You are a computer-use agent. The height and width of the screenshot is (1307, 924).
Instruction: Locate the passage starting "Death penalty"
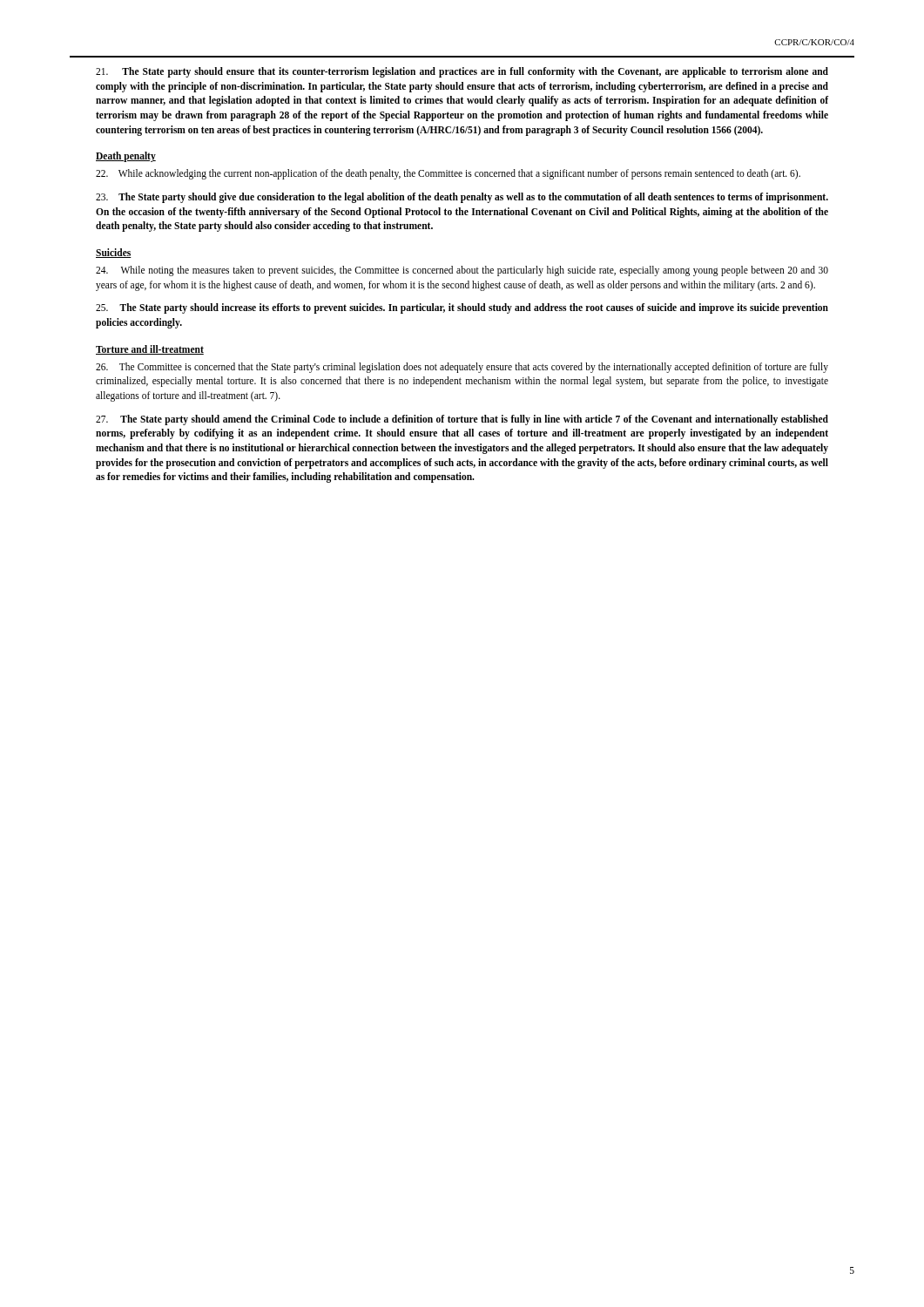pyautogui.click(x=126, y=156)
